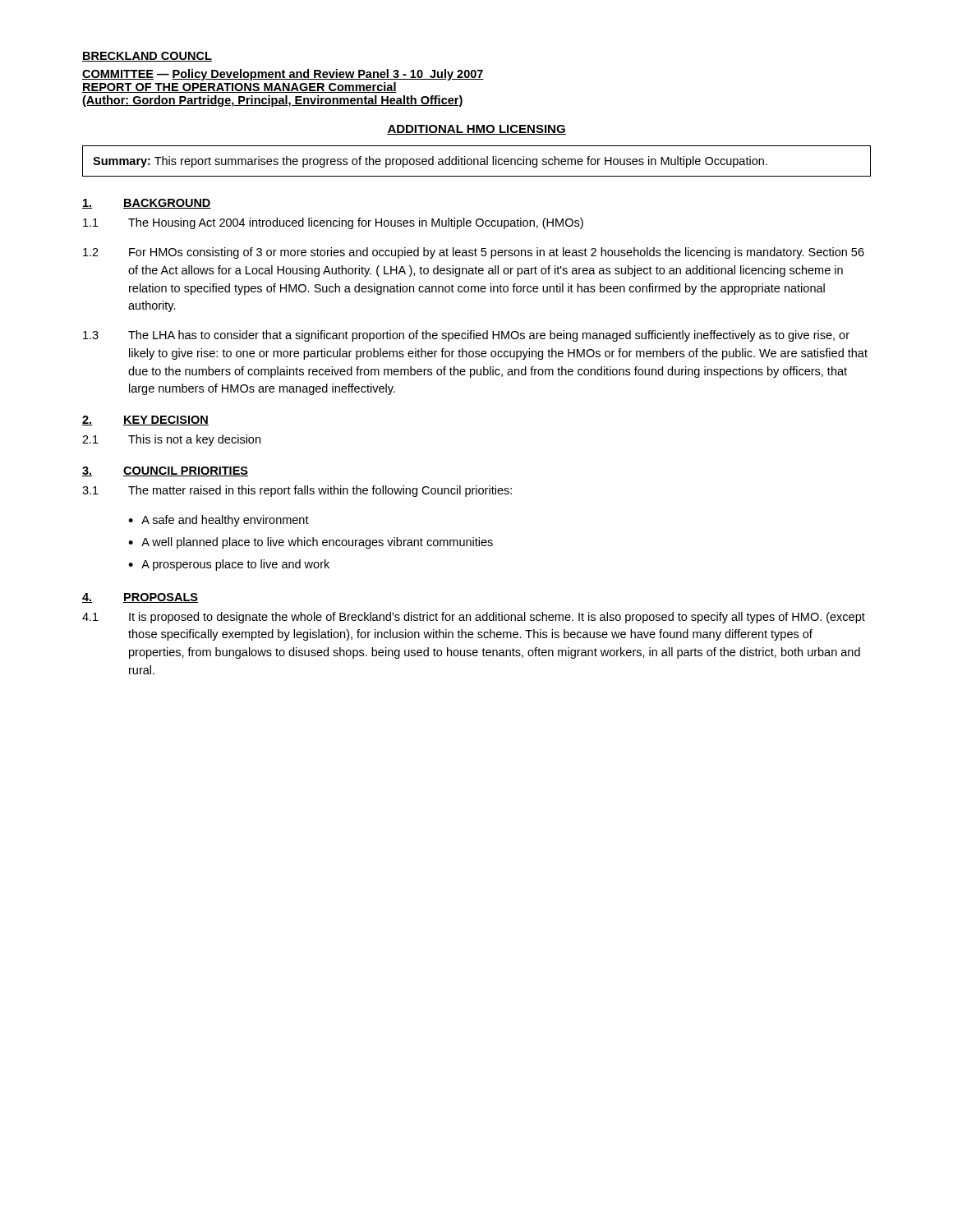Find the block starting "2 For HMOs consisting of"
This screenshot has width=953, height=1232.
tap(476, 280)
